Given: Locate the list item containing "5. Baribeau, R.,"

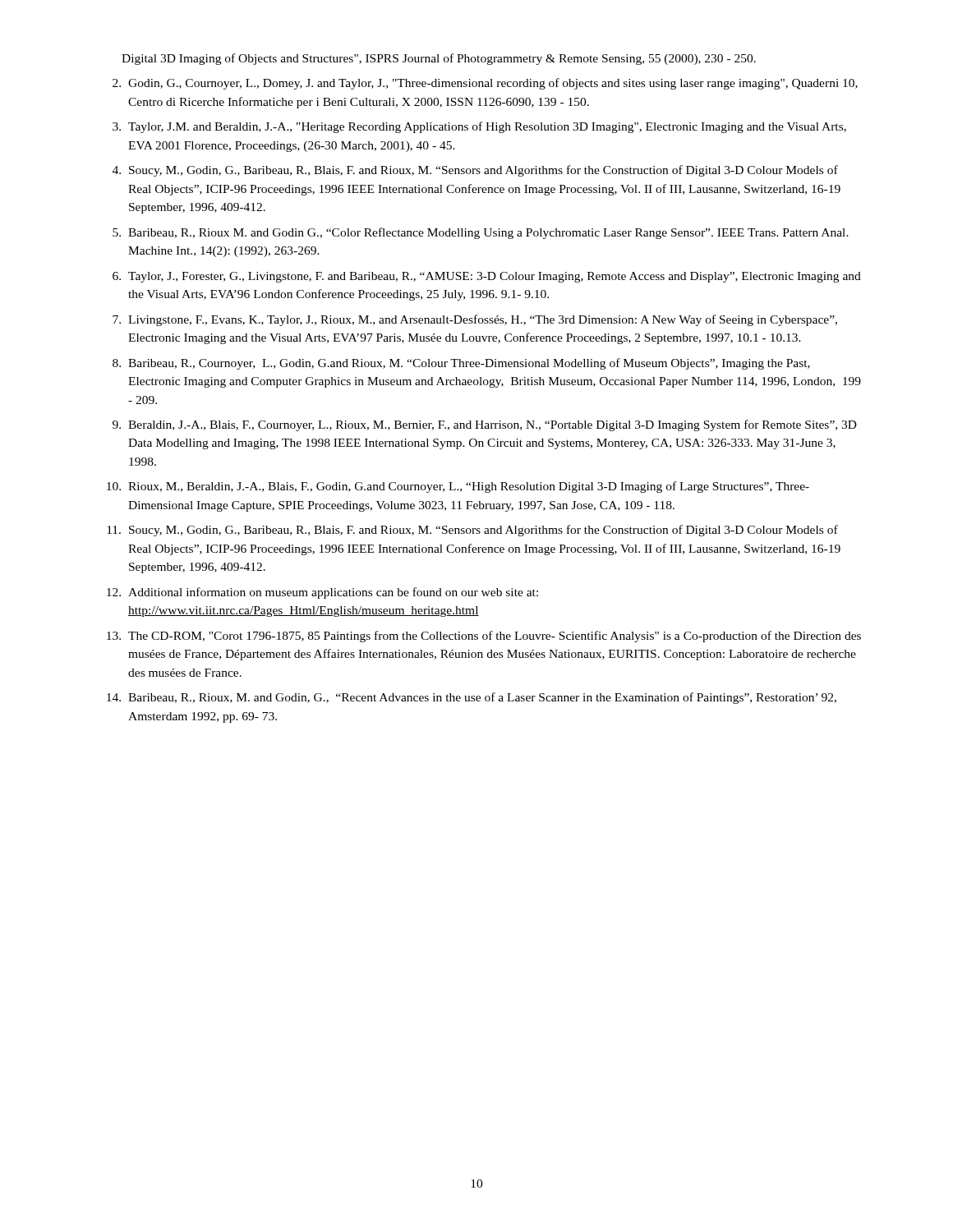Looking at the screenshot, I should pyautogui.click(x=476, y=242).
